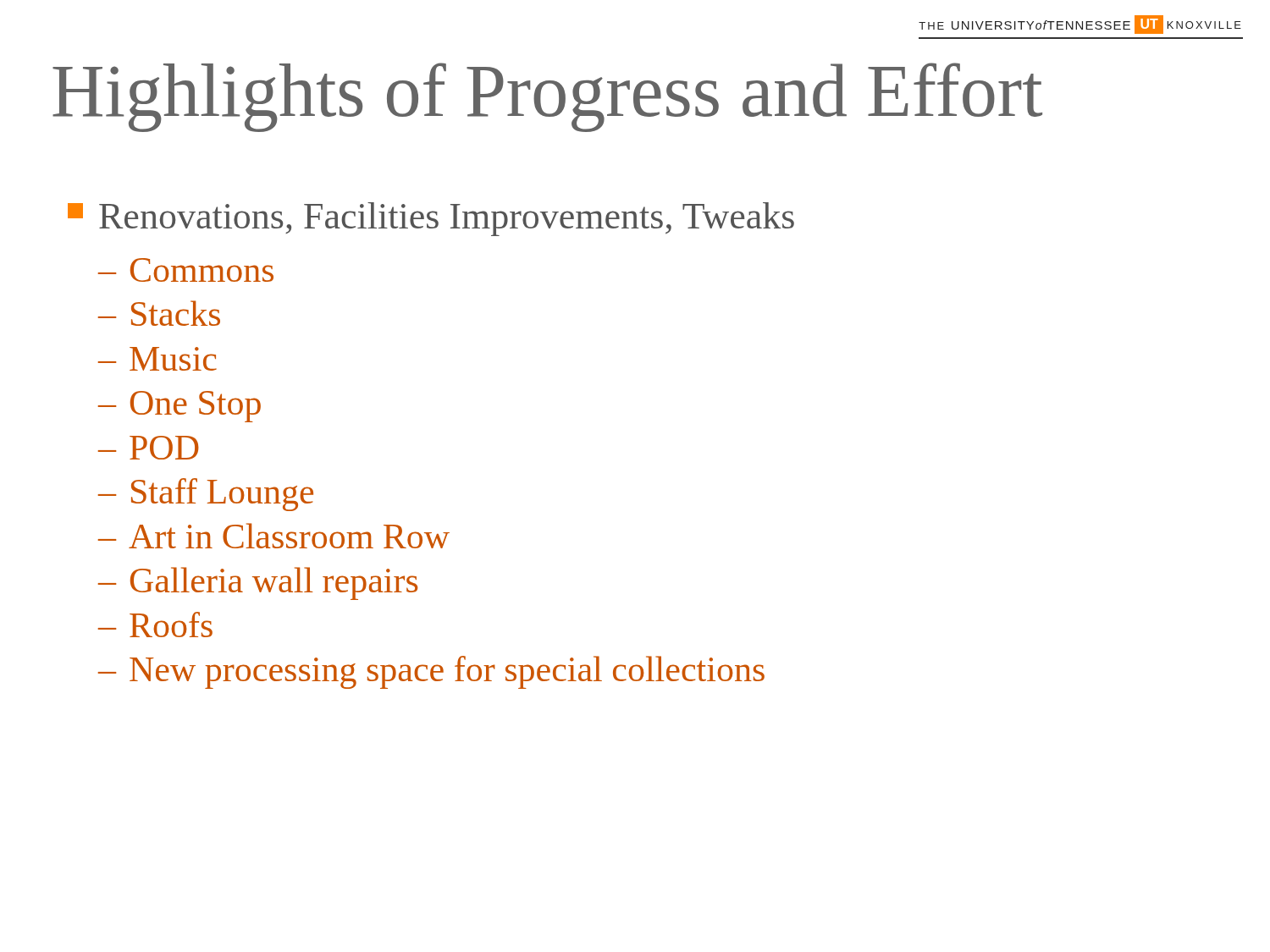Find the region starting "–One Stop"

point(180,403)
